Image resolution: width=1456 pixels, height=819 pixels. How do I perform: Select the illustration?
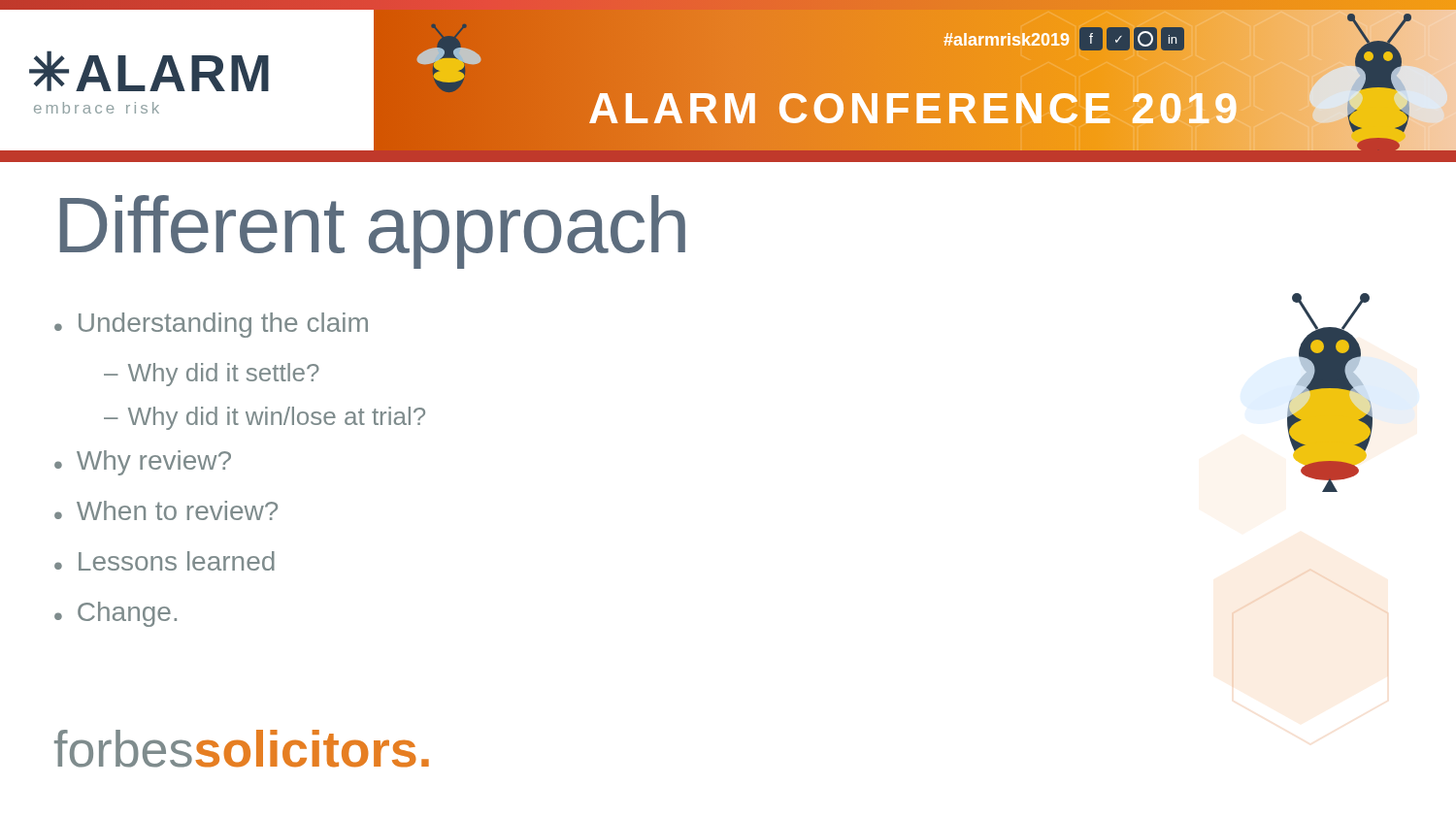pyautogui.click(x=1174, y=491)
